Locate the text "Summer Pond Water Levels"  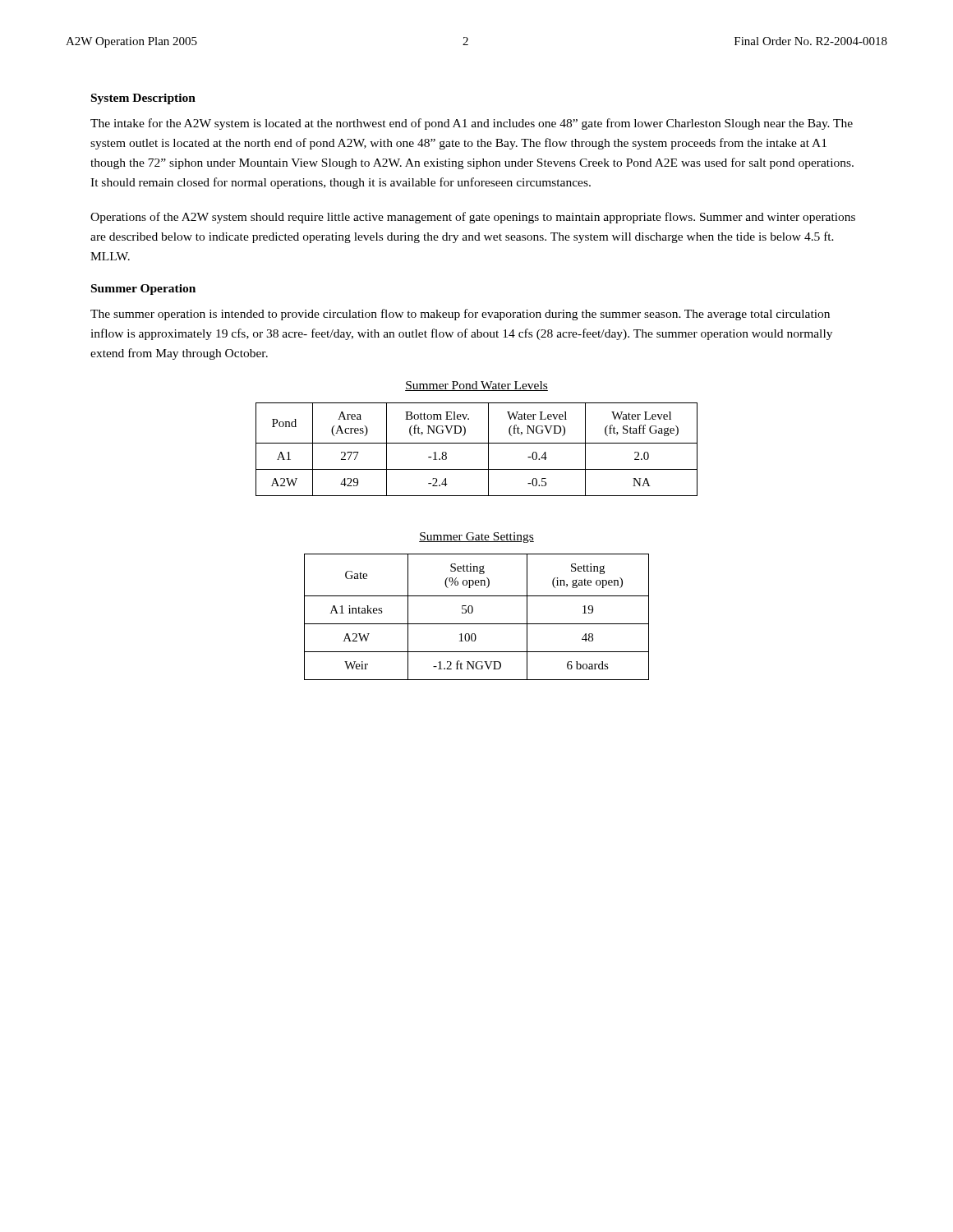(x=476, y=385)
